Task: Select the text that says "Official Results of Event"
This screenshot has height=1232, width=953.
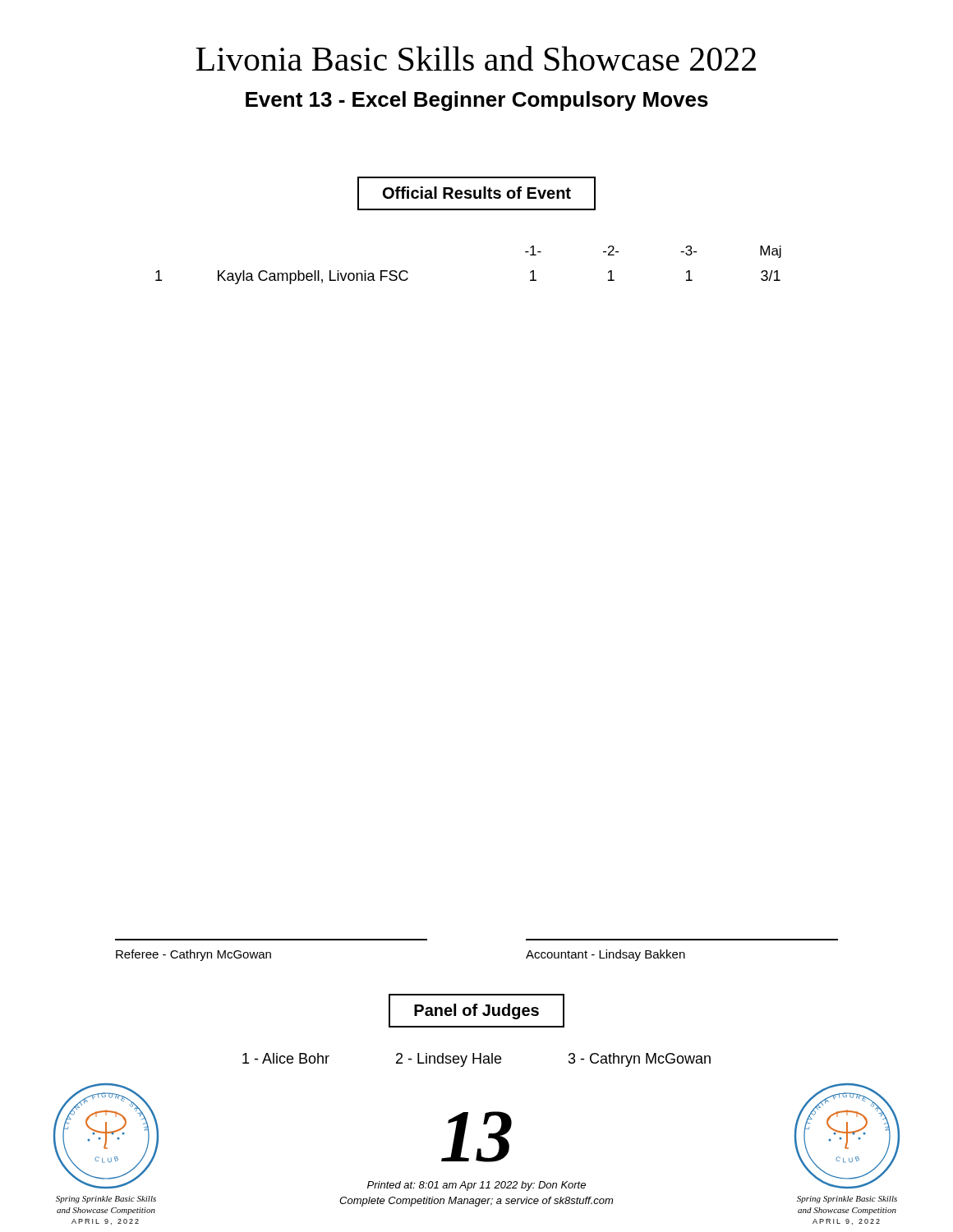Action: (476, 193)
